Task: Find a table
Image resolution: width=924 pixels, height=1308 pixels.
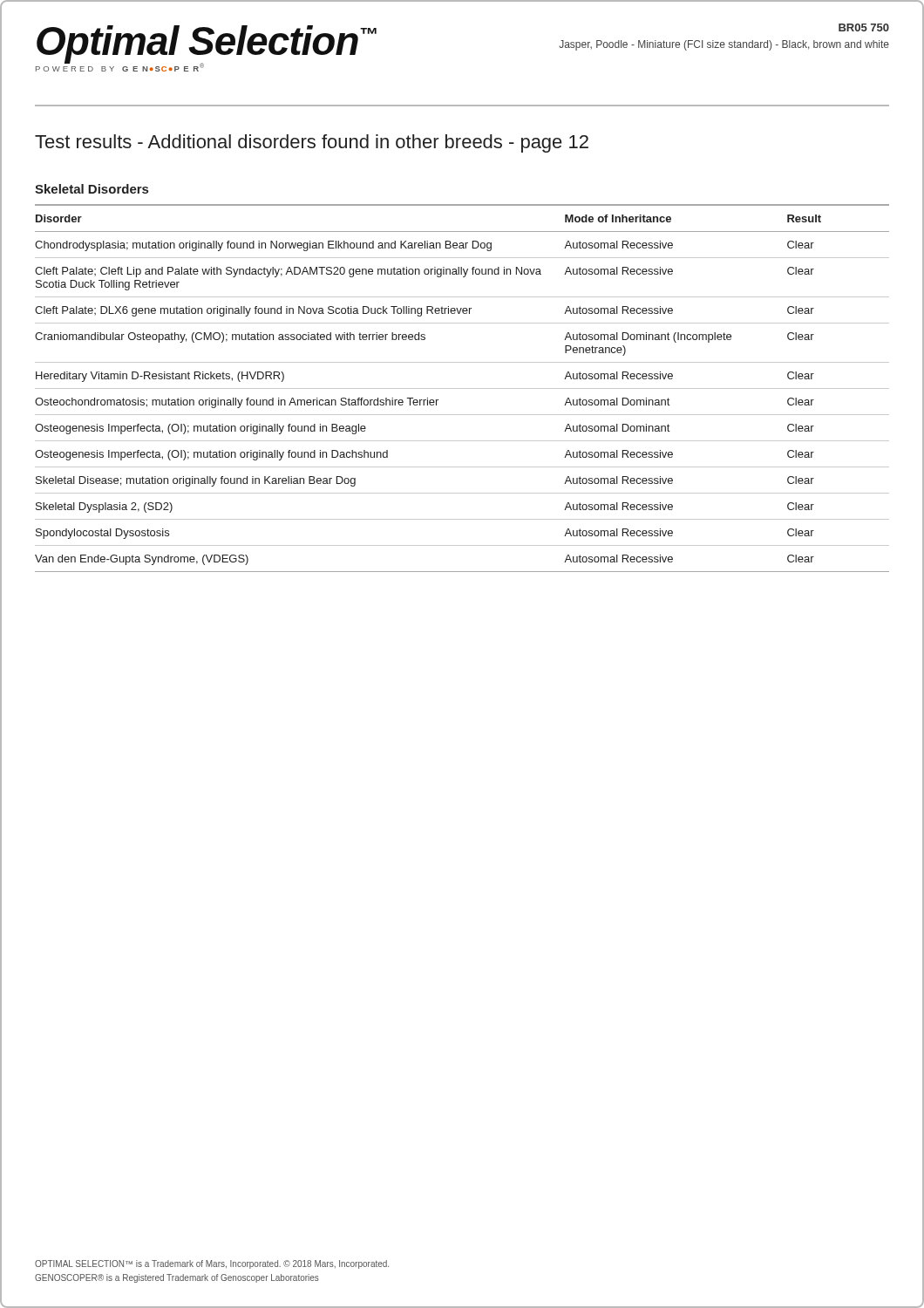Action: (x=462, y=388)
